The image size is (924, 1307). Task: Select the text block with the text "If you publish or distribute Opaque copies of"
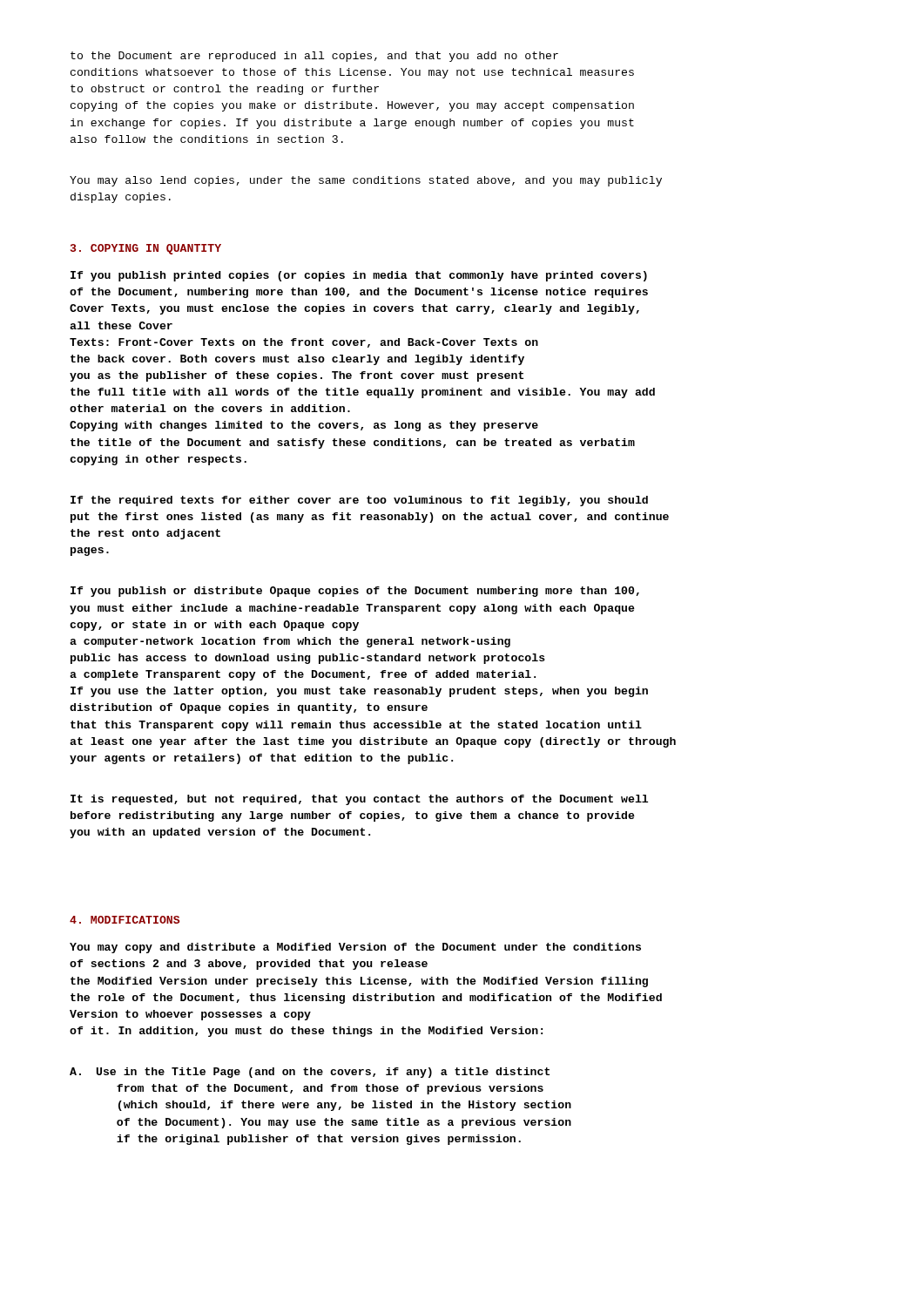point(373,675)
